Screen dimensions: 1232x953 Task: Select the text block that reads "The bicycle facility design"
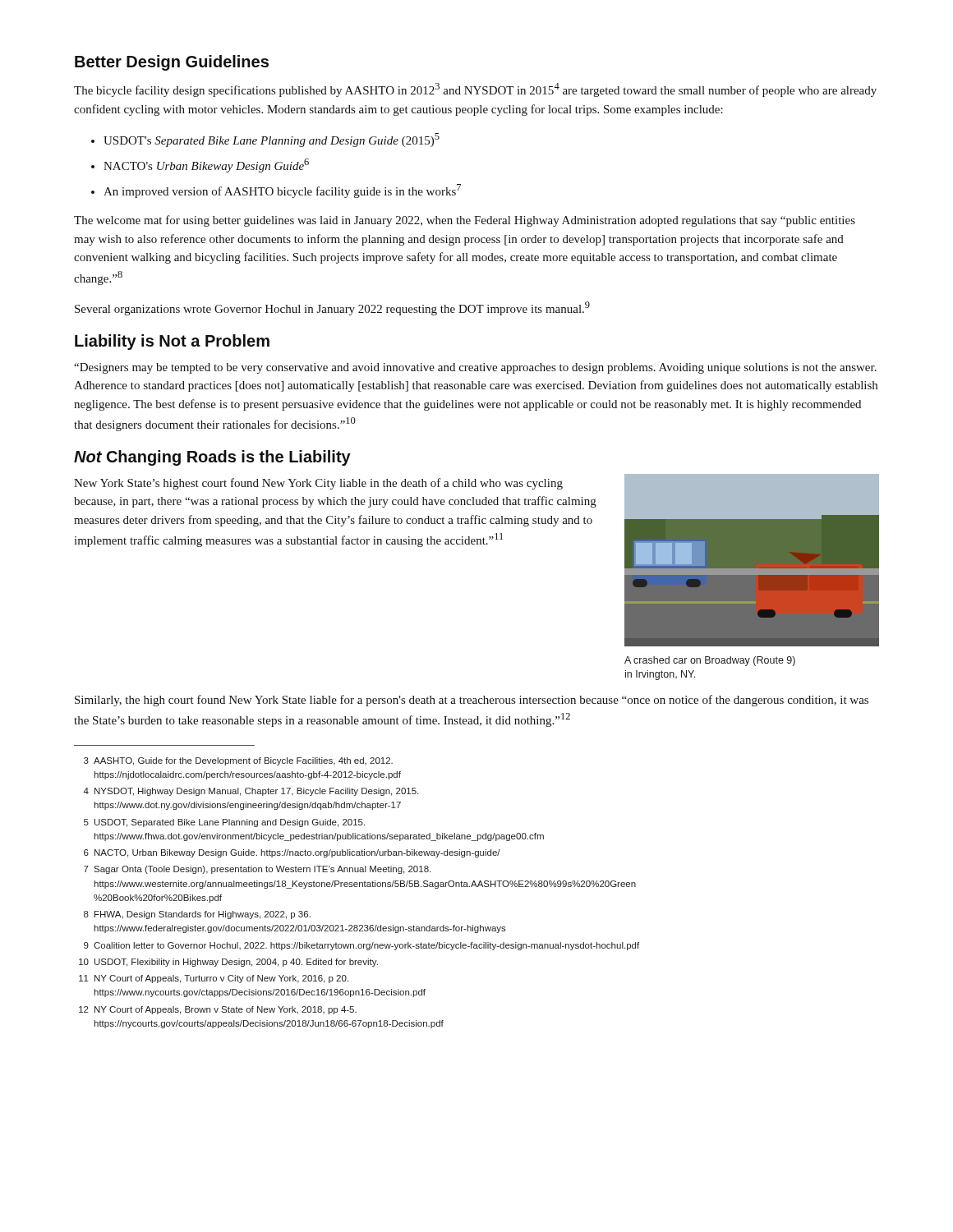476,99
